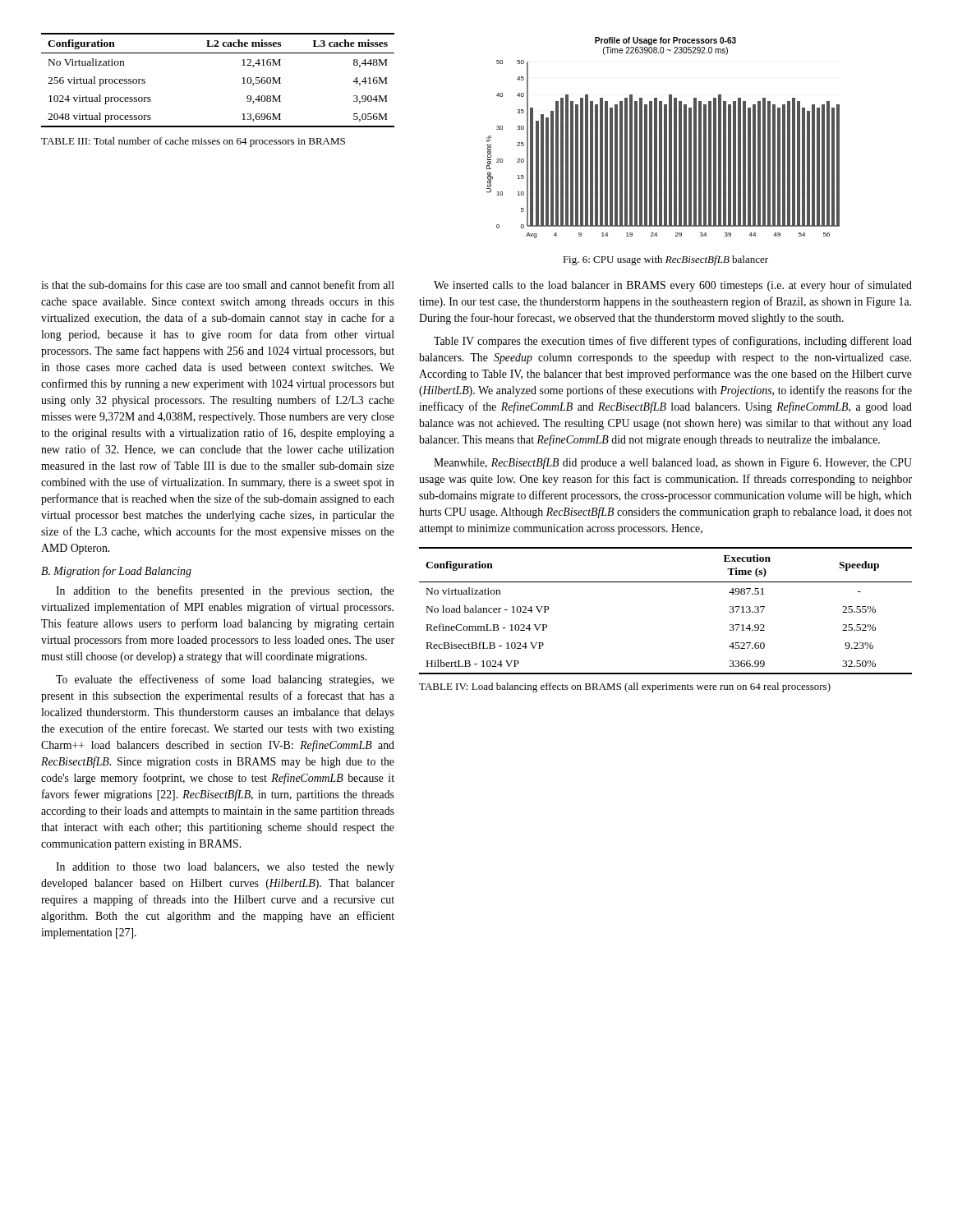Navigate to the text starting "In addition to"
Screen dimensions: 1232x953
pos(218,762)
